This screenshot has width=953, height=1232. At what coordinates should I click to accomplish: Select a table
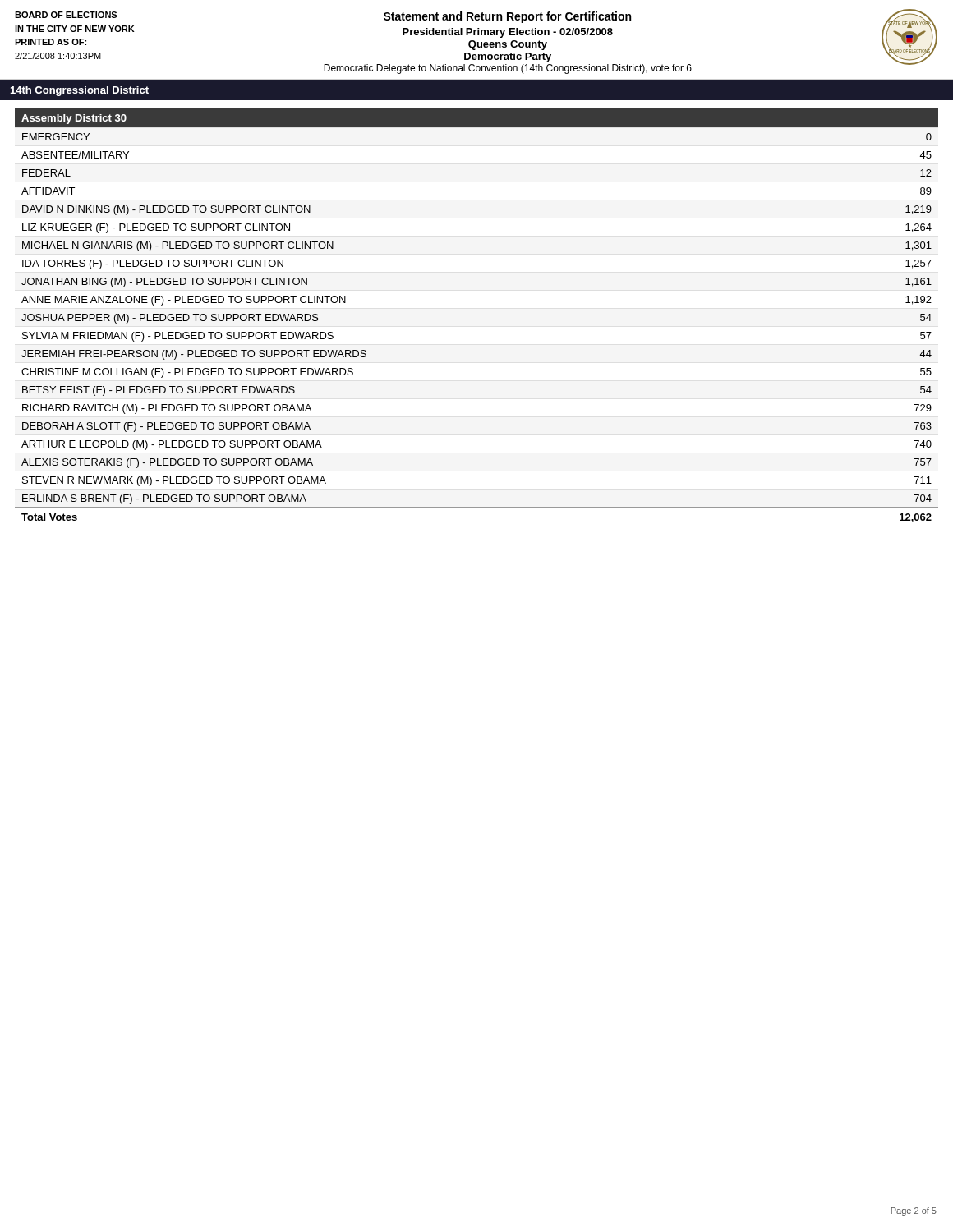(476, 317)
